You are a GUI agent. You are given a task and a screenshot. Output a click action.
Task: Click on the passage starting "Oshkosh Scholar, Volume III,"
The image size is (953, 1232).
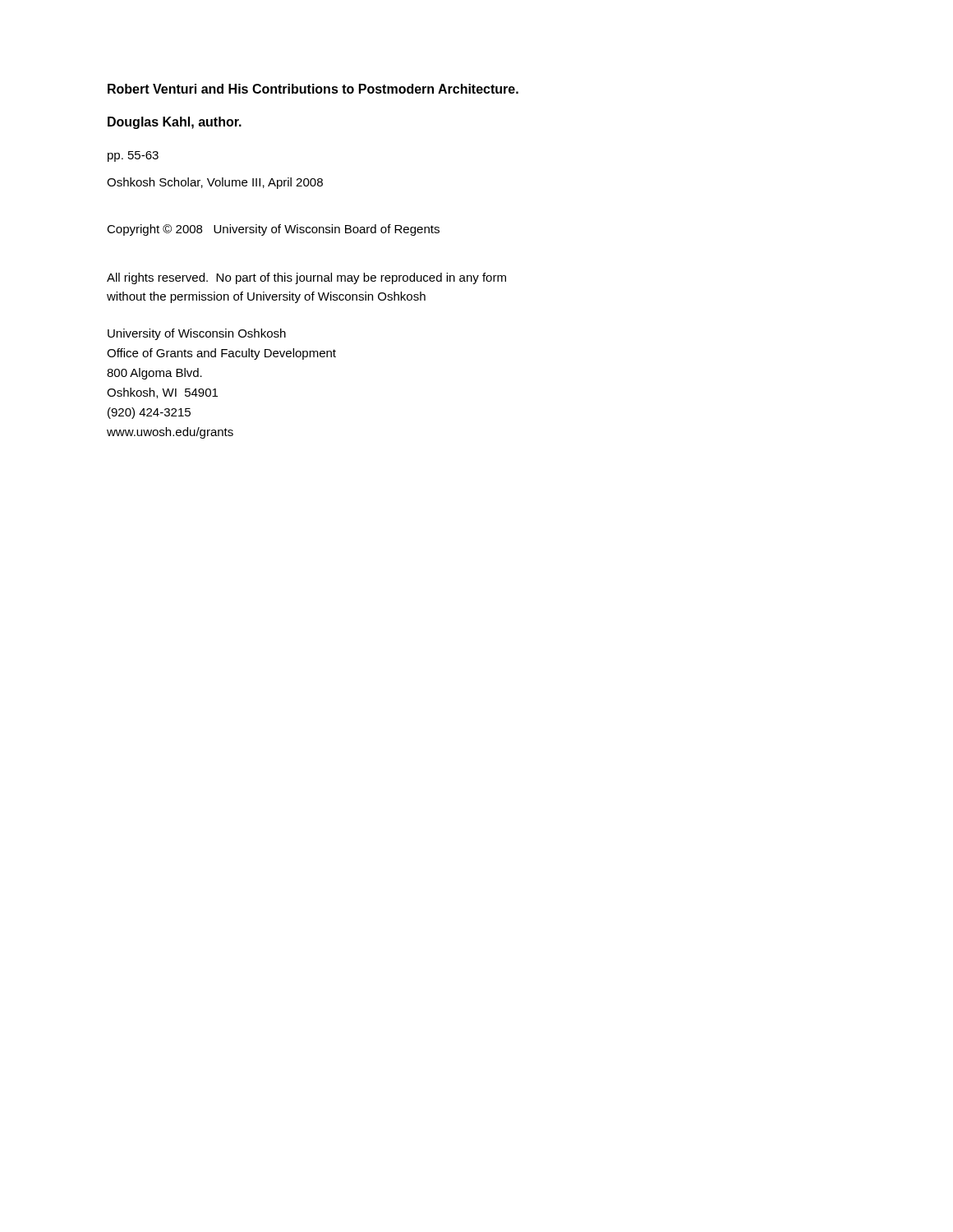(215, 182)
